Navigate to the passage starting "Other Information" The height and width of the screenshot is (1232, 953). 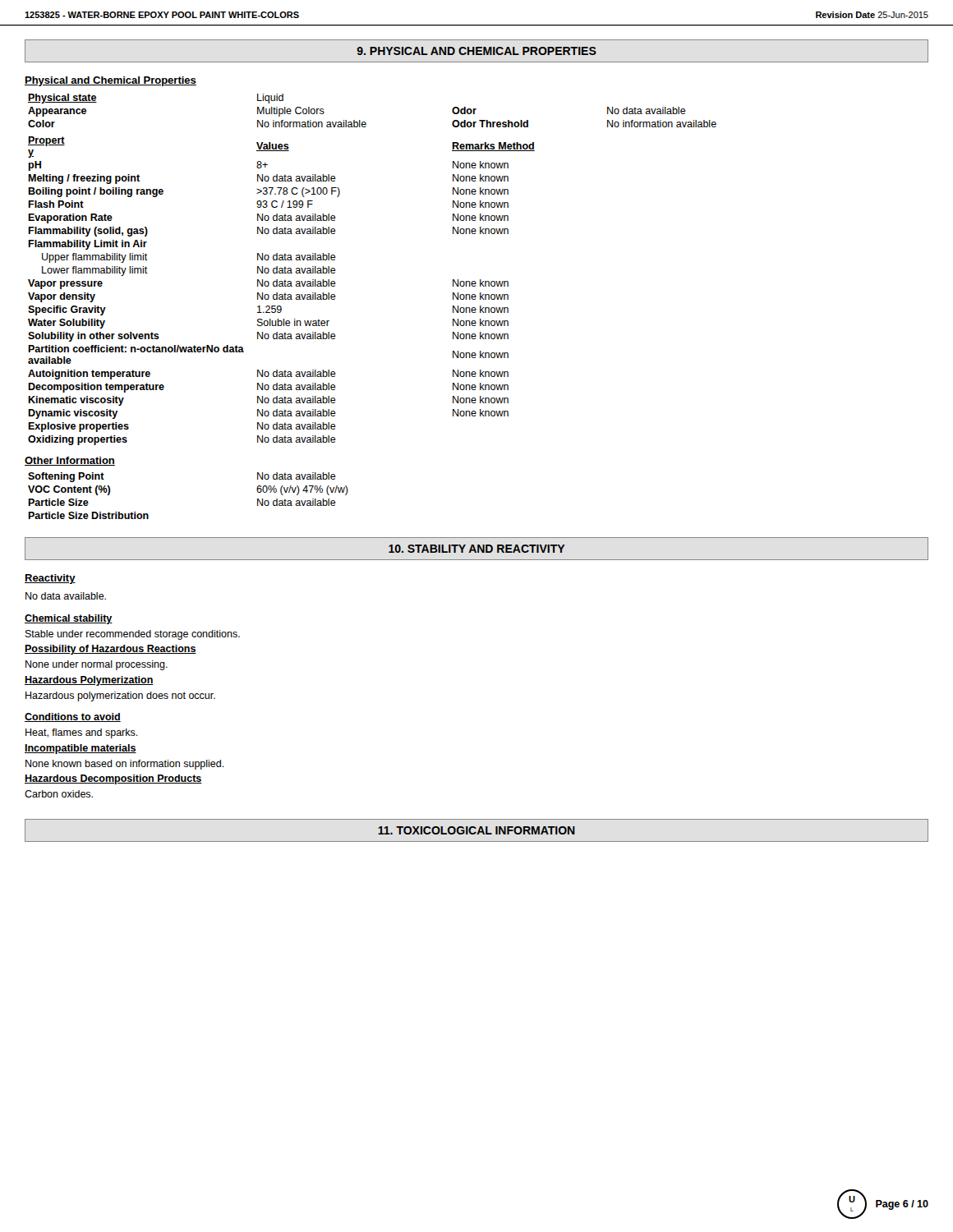pos(70,460)
